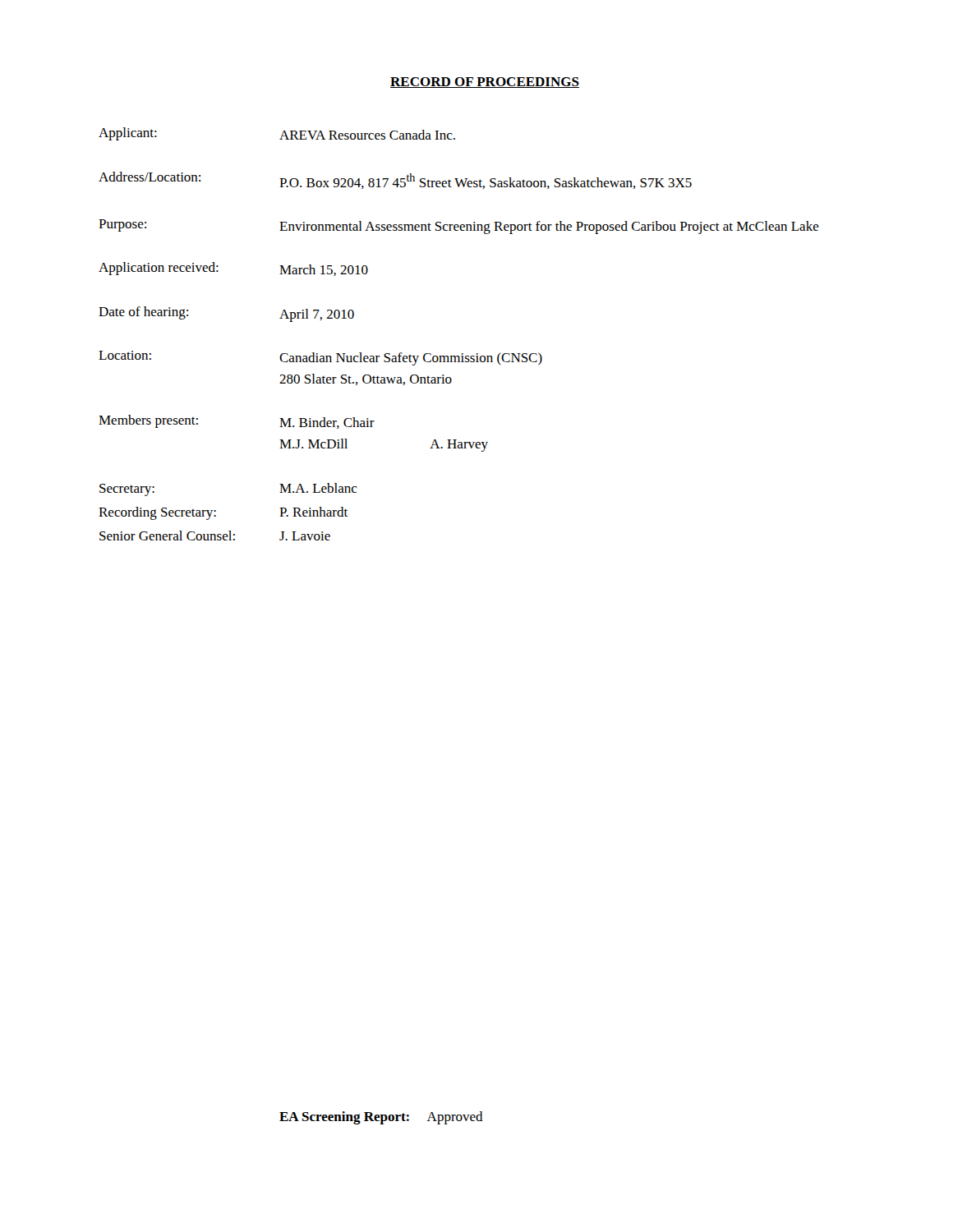Click the passage that begins "EA Screening Report:"
Screen dimensions: 1232x953
point(381,1117)
